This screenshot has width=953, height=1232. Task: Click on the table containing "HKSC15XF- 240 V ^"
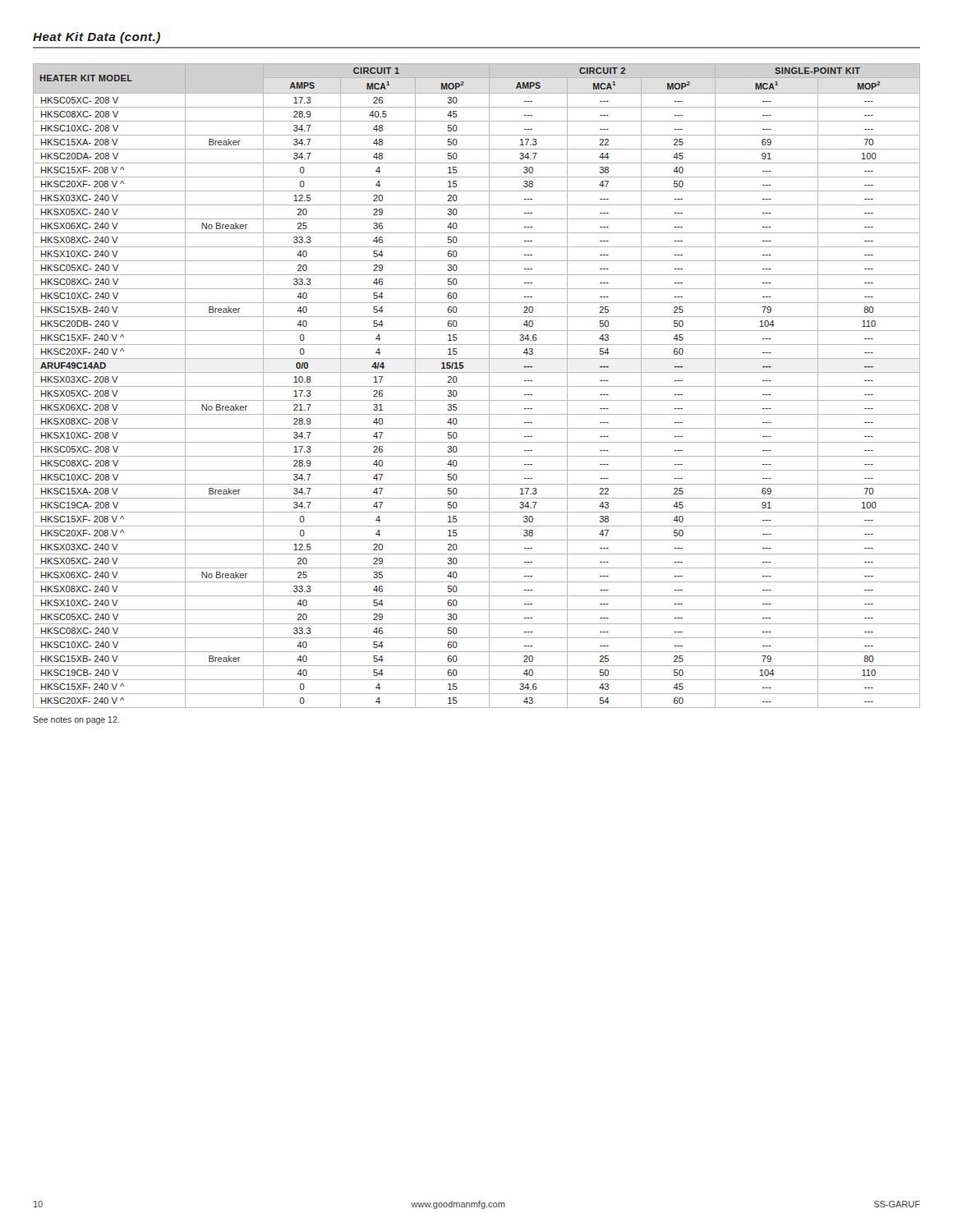pos(476,385)
